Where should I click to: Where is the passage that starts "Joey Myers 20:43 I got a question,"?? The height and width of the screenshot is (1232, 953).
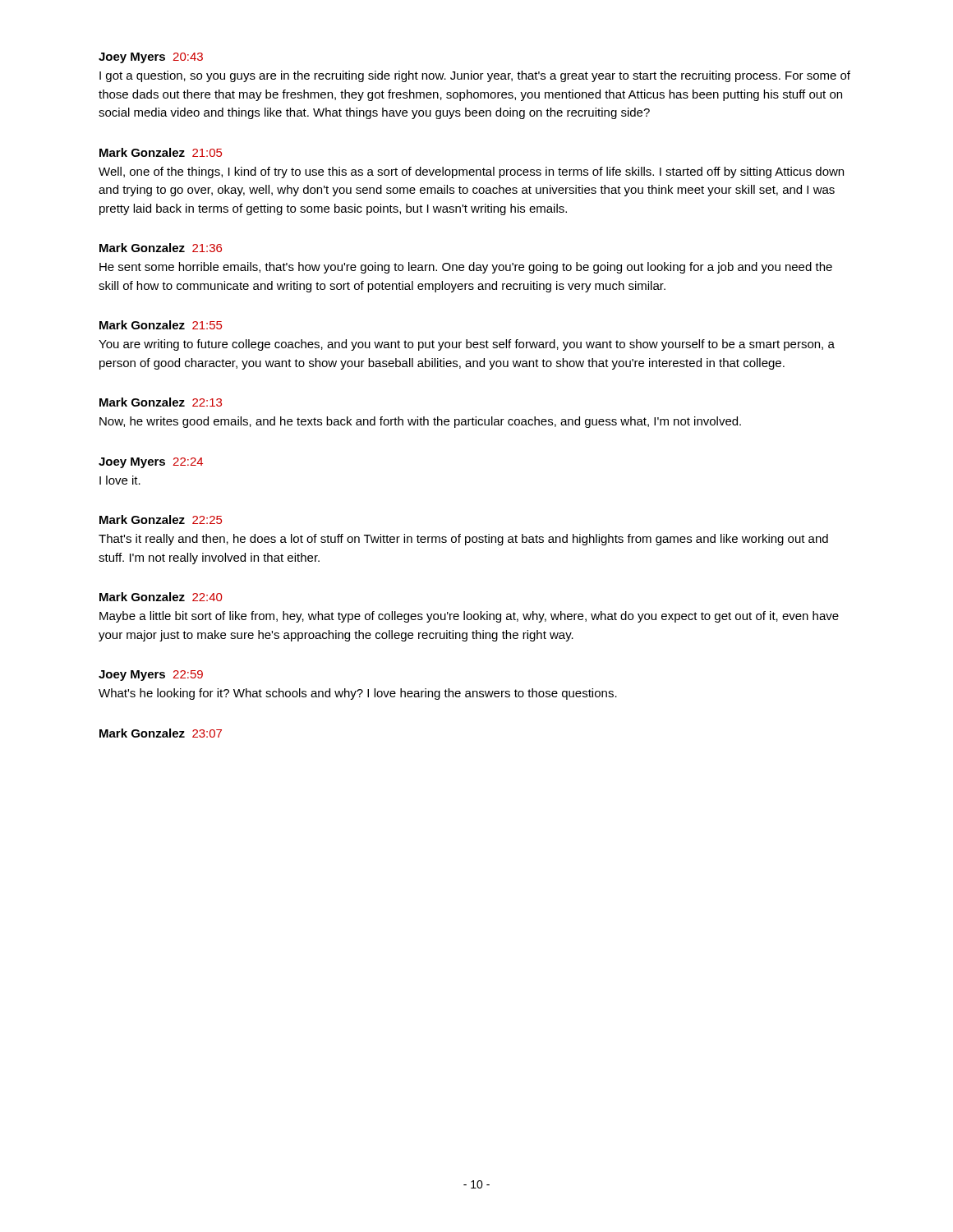476,86
